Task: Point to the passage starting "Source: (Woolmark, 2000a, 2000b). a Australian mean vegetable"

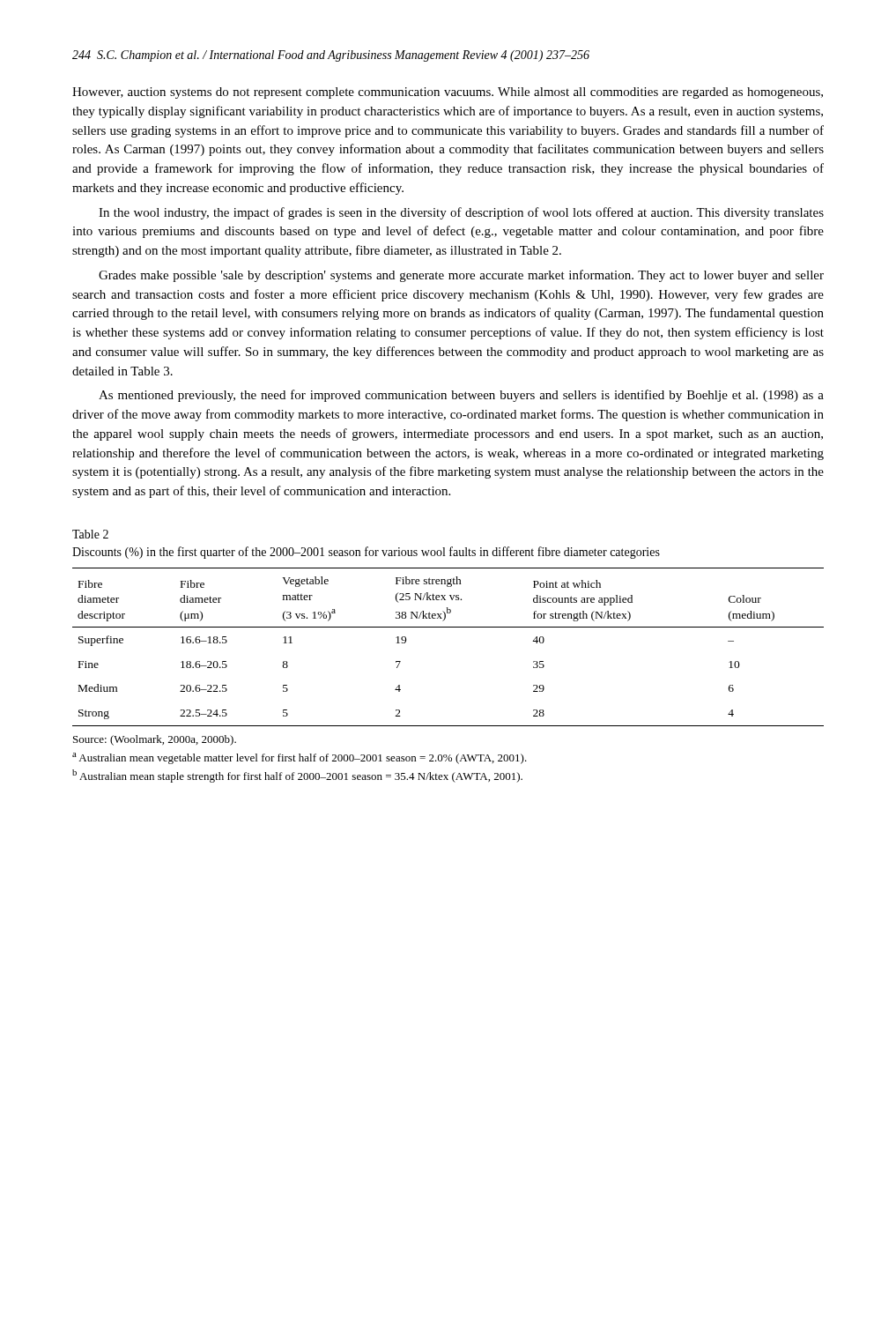Action: 448,758
